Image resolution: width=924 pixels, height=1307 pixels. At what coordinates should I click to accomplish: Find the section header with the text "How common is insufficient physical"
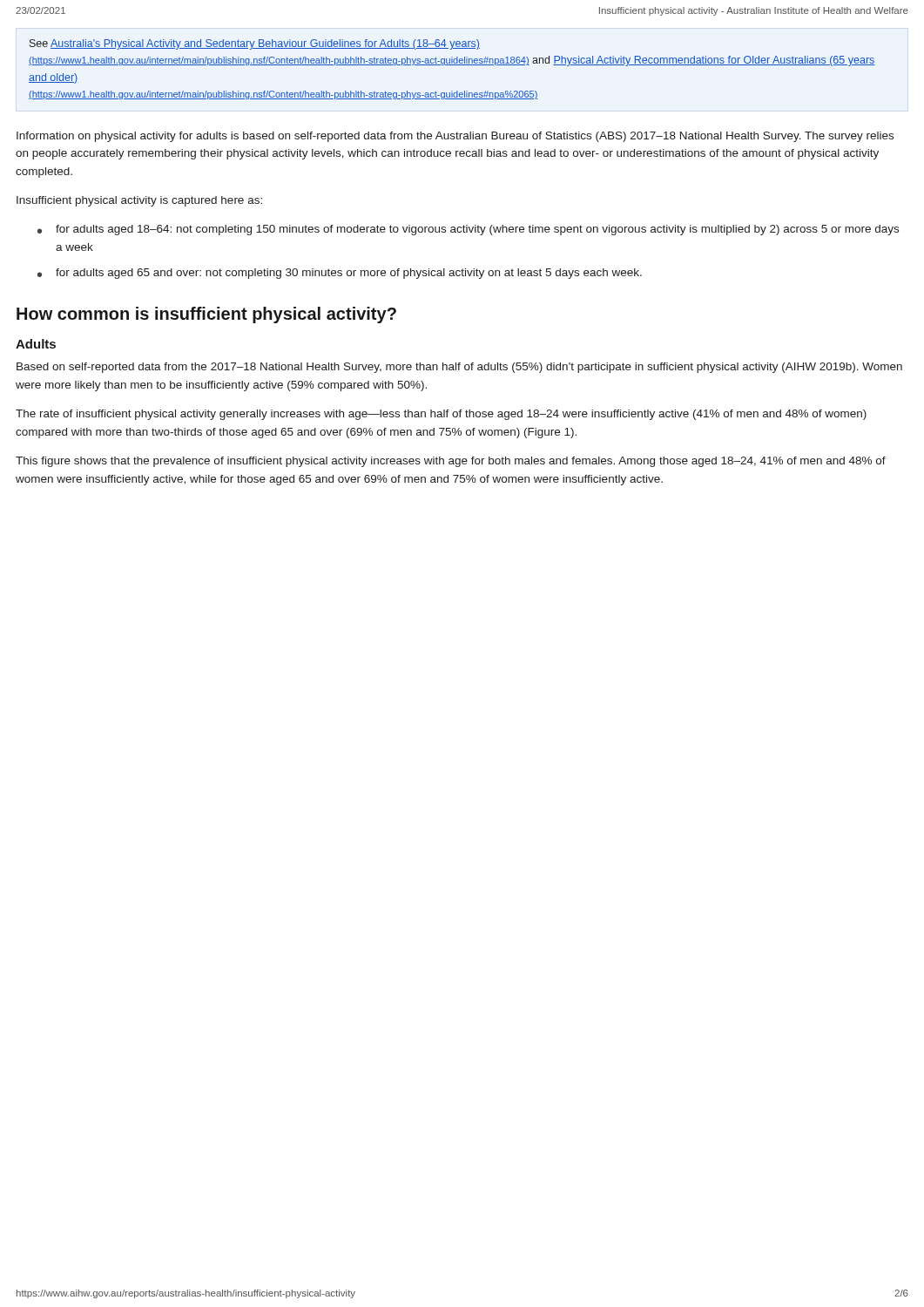pyautogui.click(x=206, y=314)
